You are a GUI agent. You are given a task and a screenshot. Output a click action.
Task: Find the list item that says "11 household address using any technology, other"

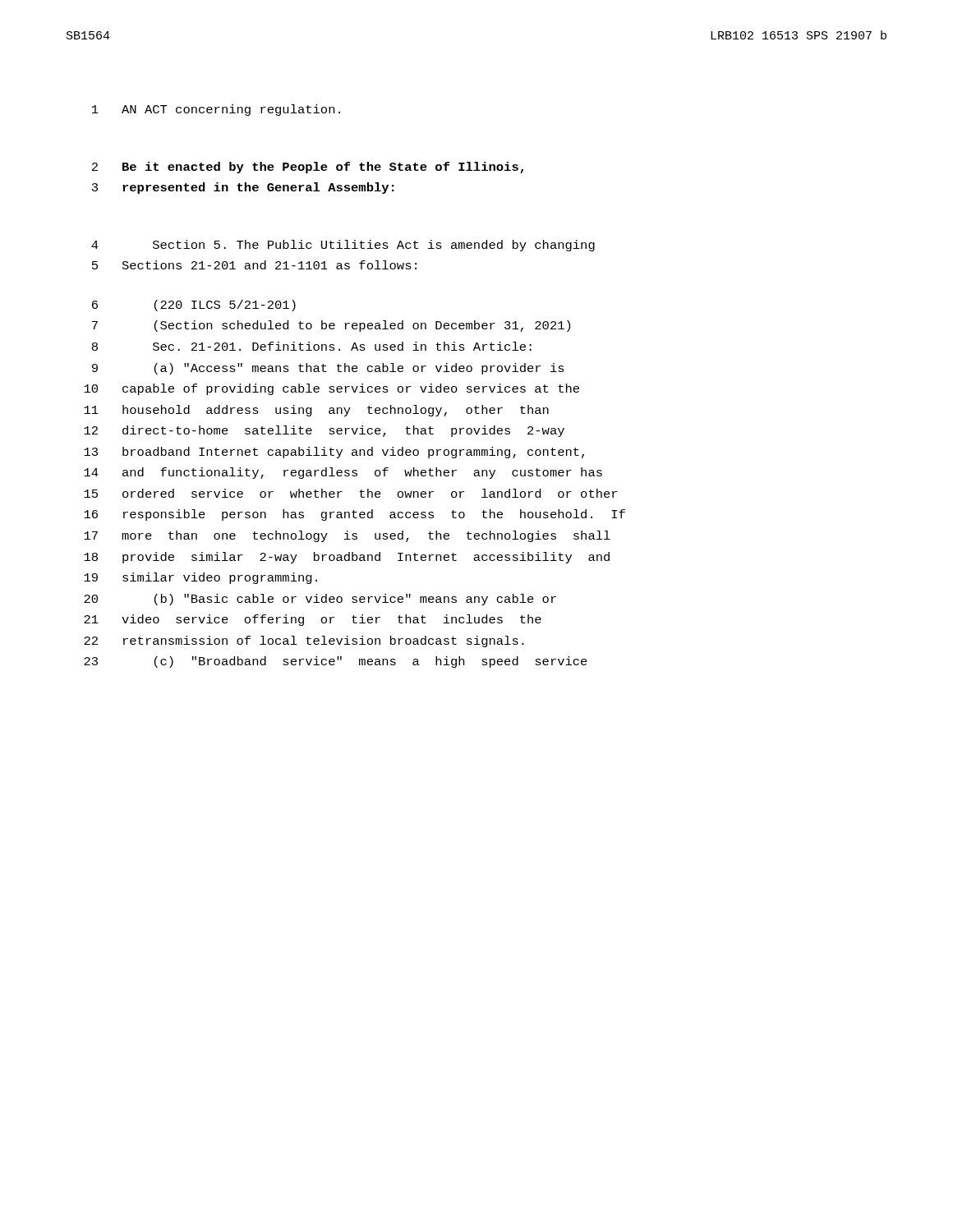[476, 411]
